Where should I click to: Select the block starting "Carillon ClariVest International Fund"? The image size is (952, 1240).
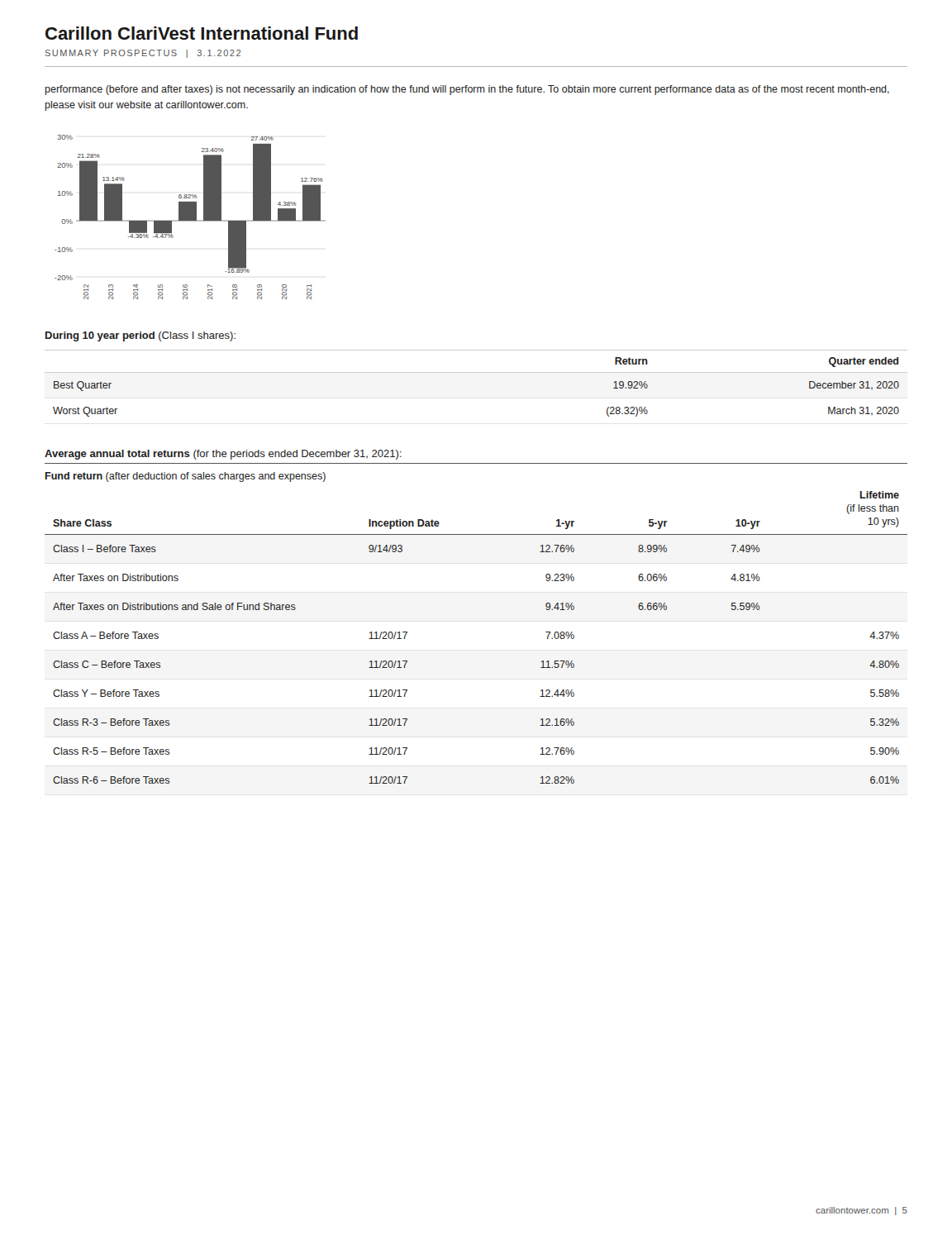pyautogui.click(x=202, y=34)
